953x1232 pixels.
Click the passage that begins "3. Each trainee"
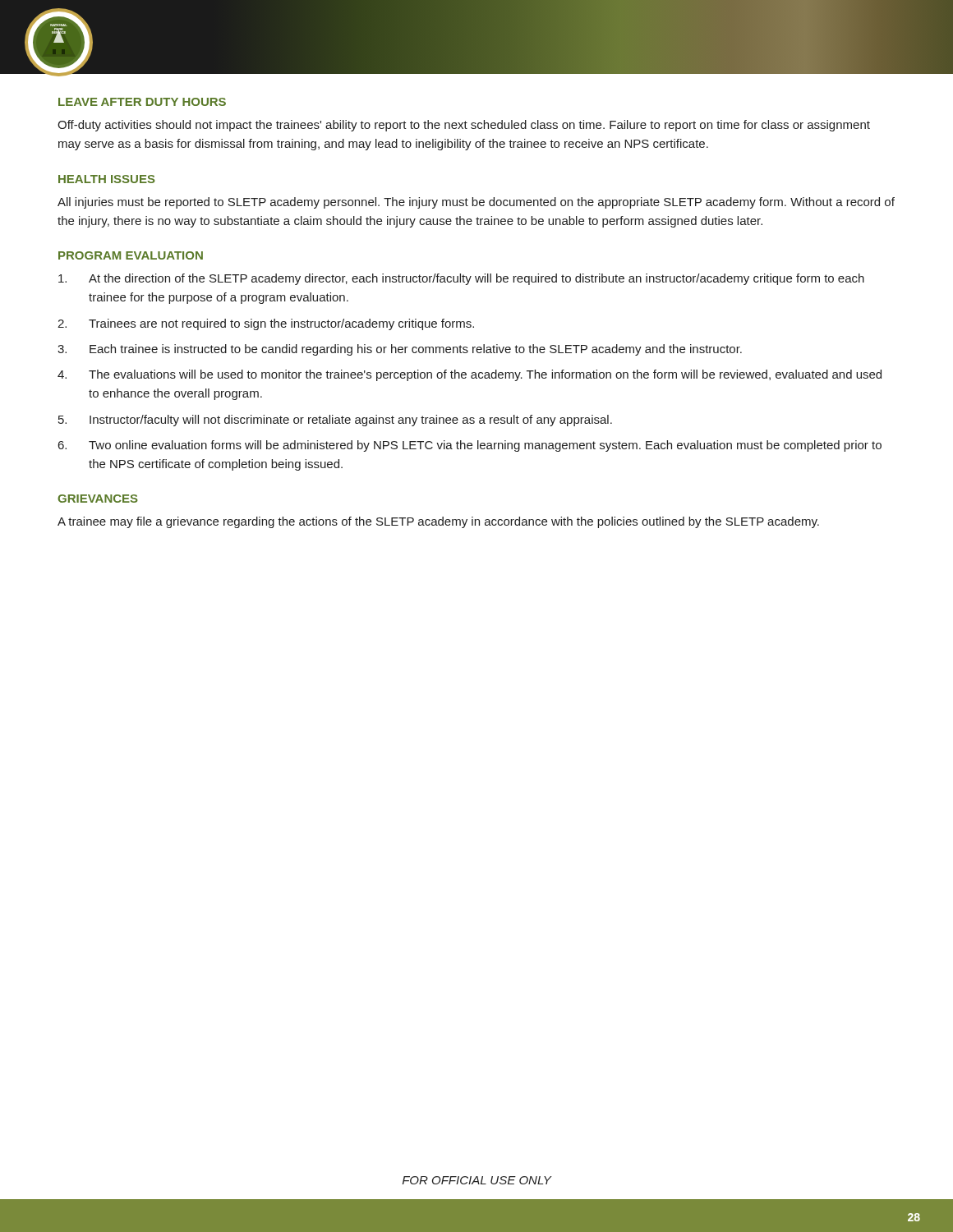tap(476, 349)
